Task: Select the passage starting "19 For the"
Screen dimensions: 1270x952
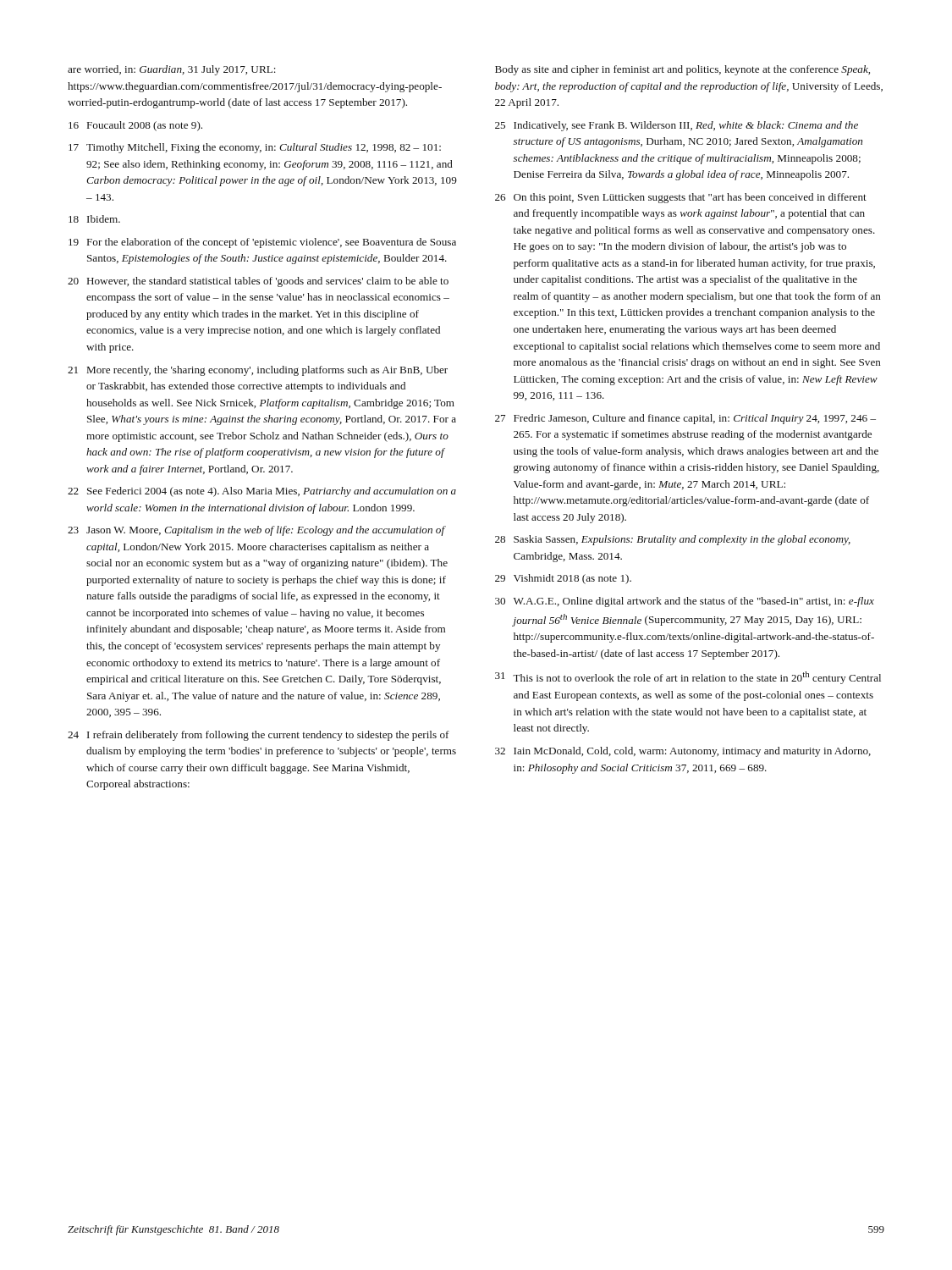Action: tap(263, 250)
